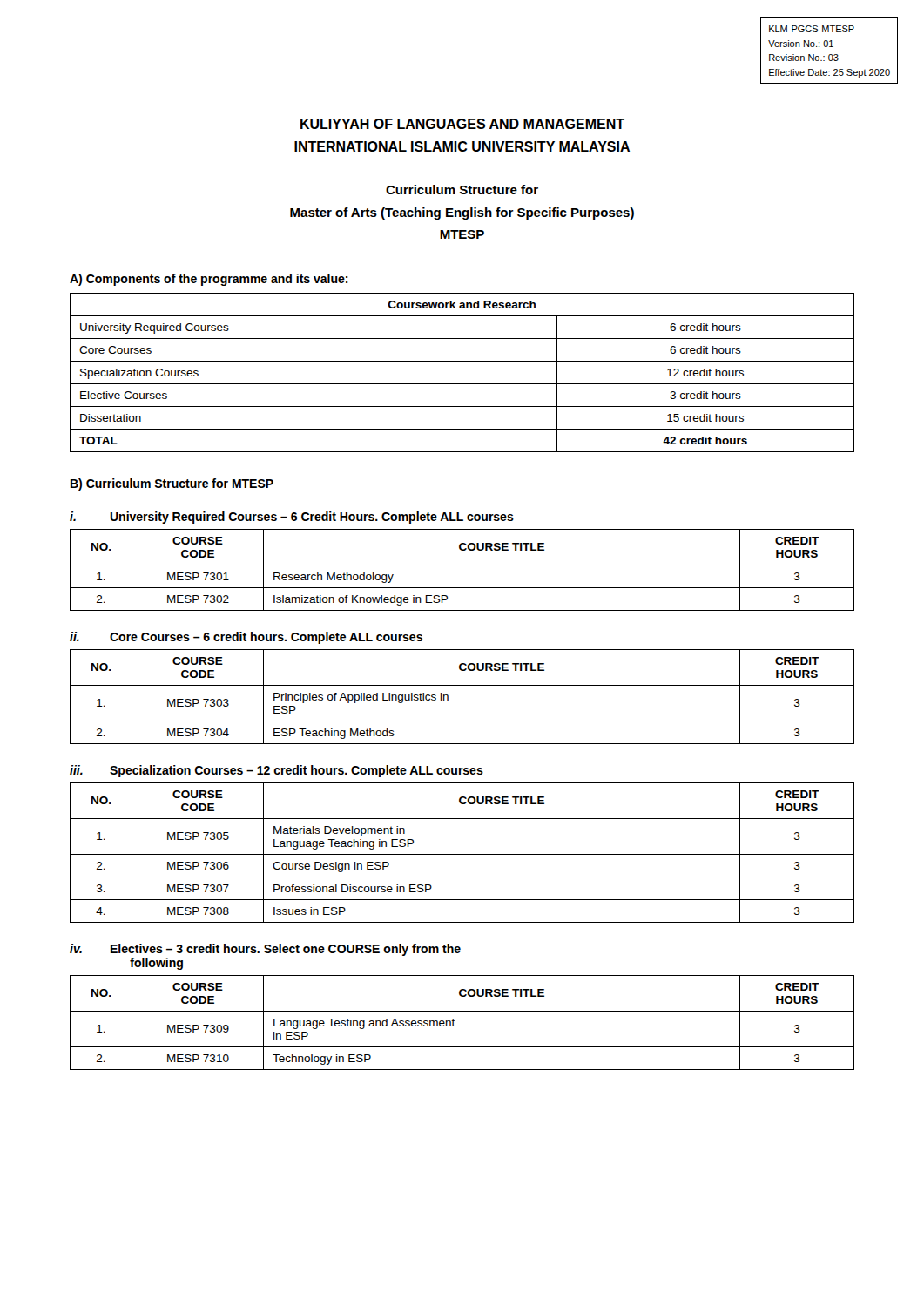Point to the element starting "A) Components of the programme and its"
Screen dimensions: 1307x924
[x=209, y=279]
